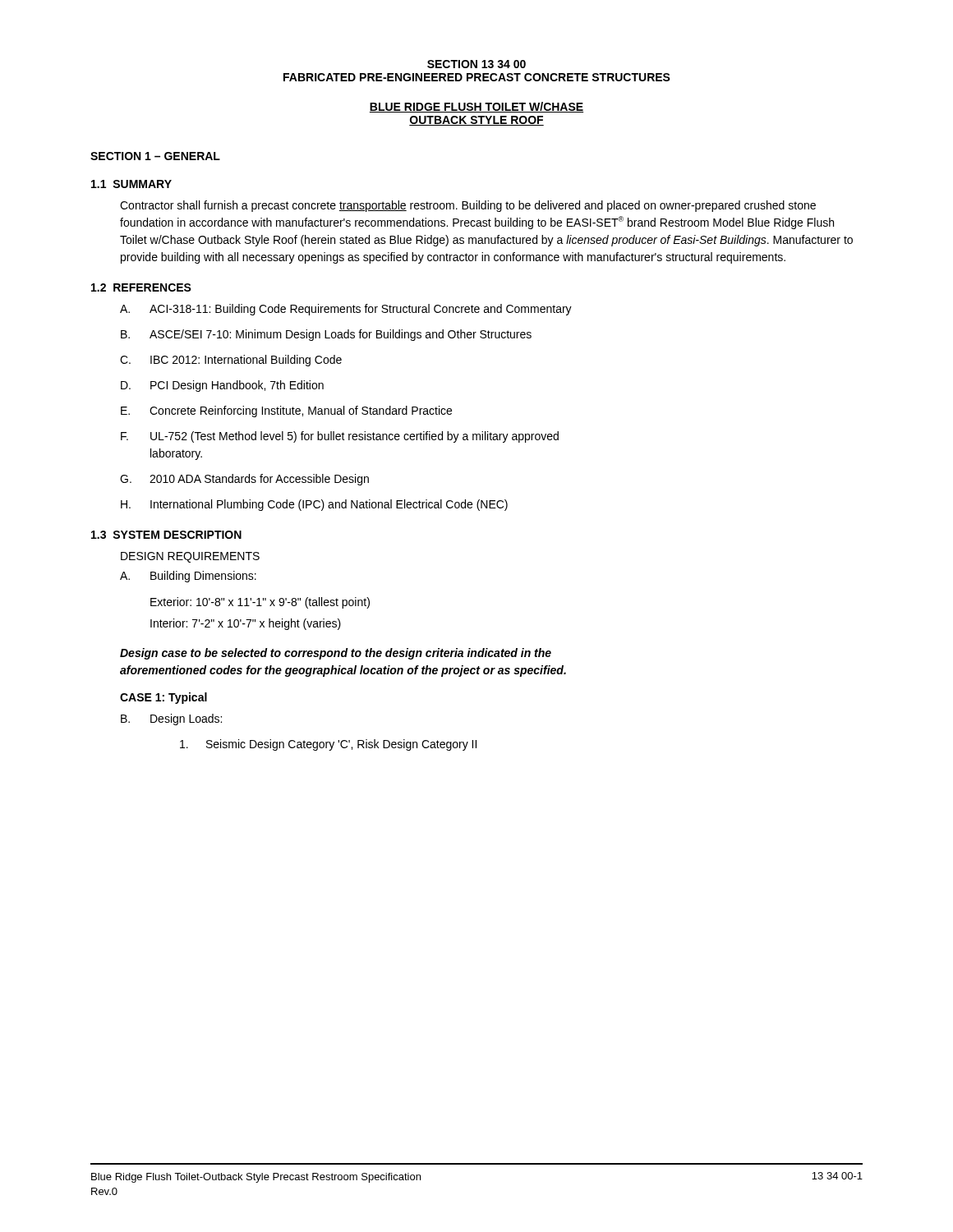Select the region starting "1.1 SUMMARY"
Viewport: 953px width, 1232px height.
tap(131, 184)
